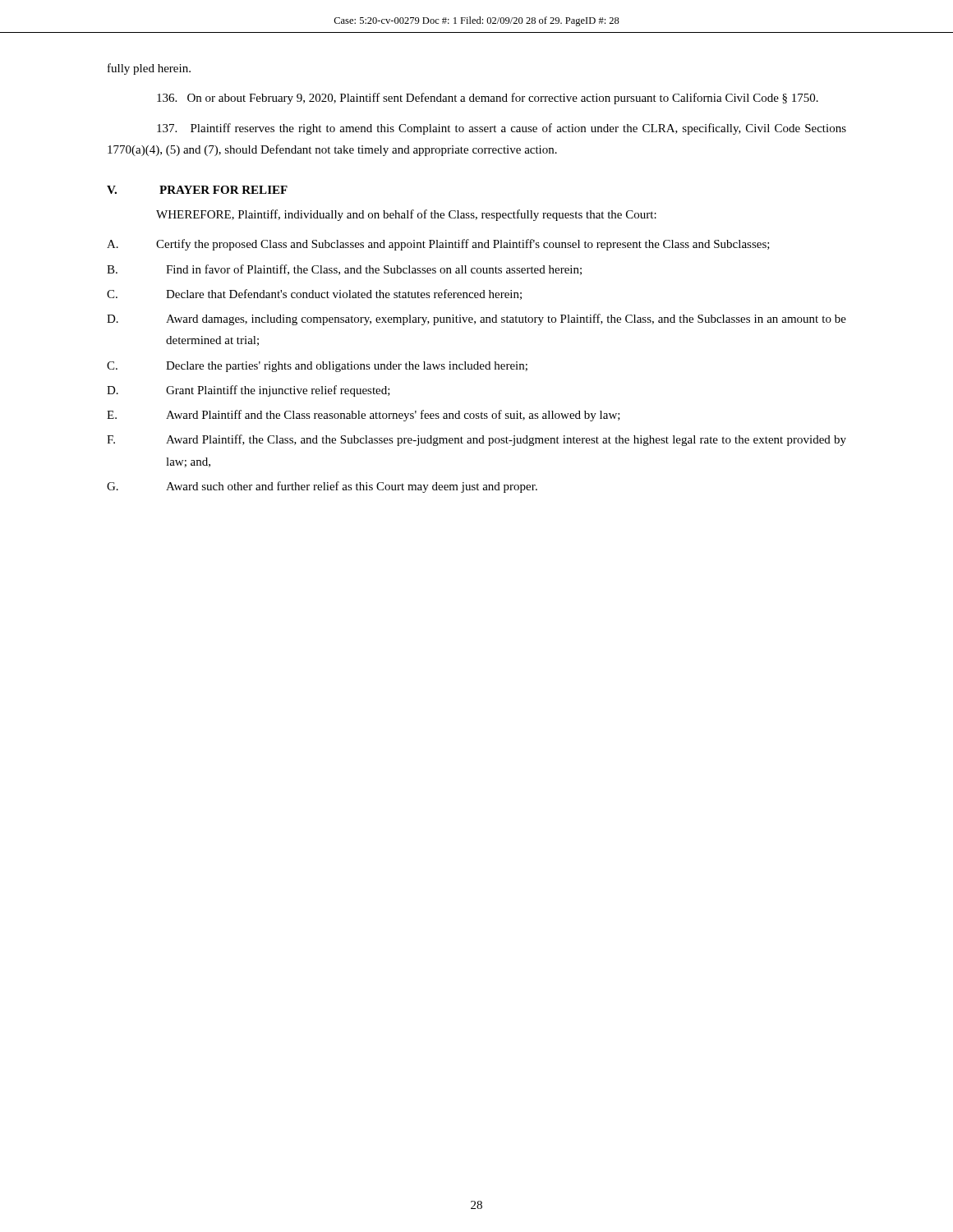Find the block on this page that starts "A. Certify the proposed Class"

click(476, 244)
